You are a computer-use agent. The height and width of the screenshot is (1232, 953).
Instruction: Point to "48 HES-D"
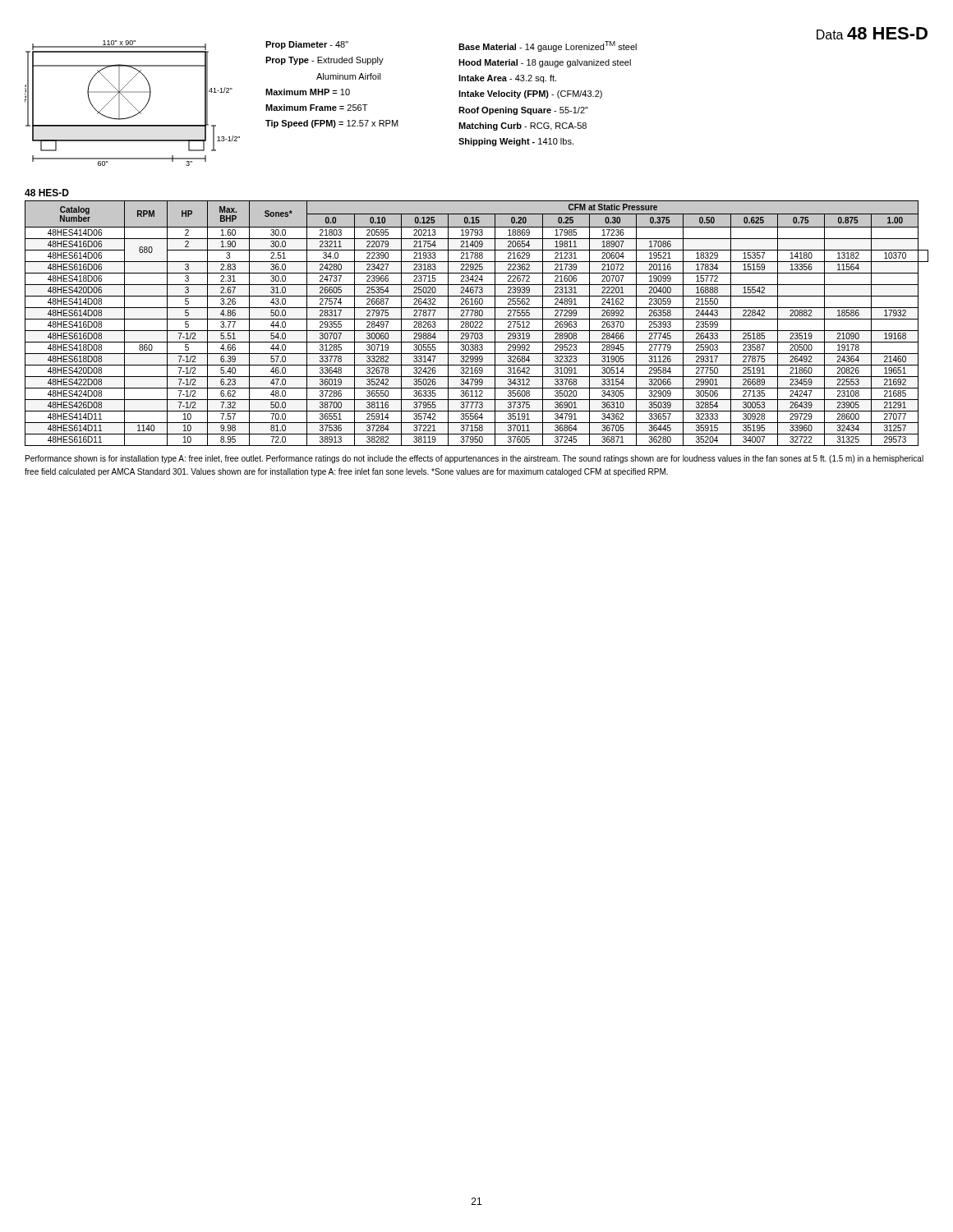(47, 193)
